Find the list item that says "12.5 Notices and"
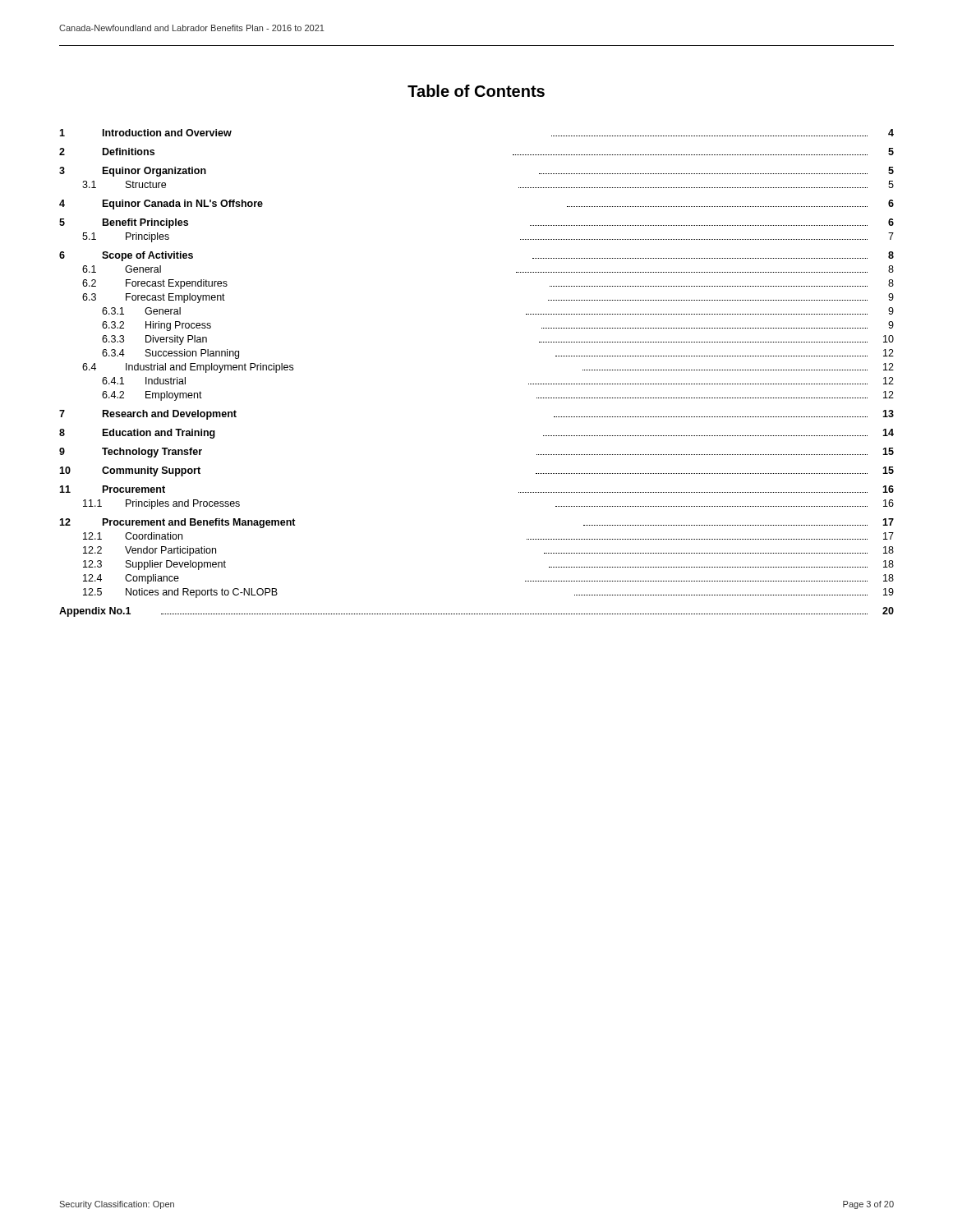This screenshot has width=953, height=1232. coord(205,593)
